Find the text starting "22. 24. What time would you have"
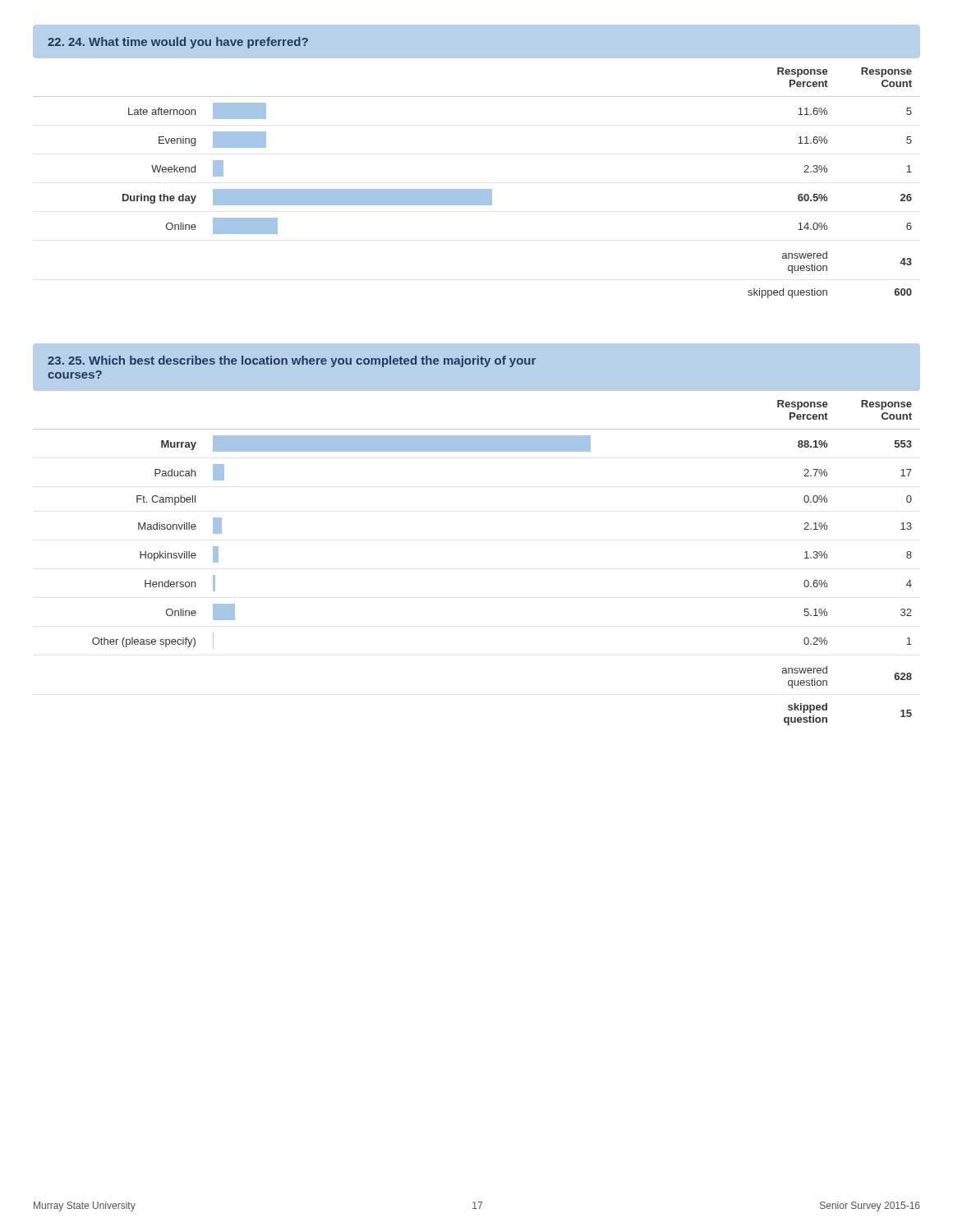The image size is (953, 1232). pyautogui.click(x=178, y=41)
